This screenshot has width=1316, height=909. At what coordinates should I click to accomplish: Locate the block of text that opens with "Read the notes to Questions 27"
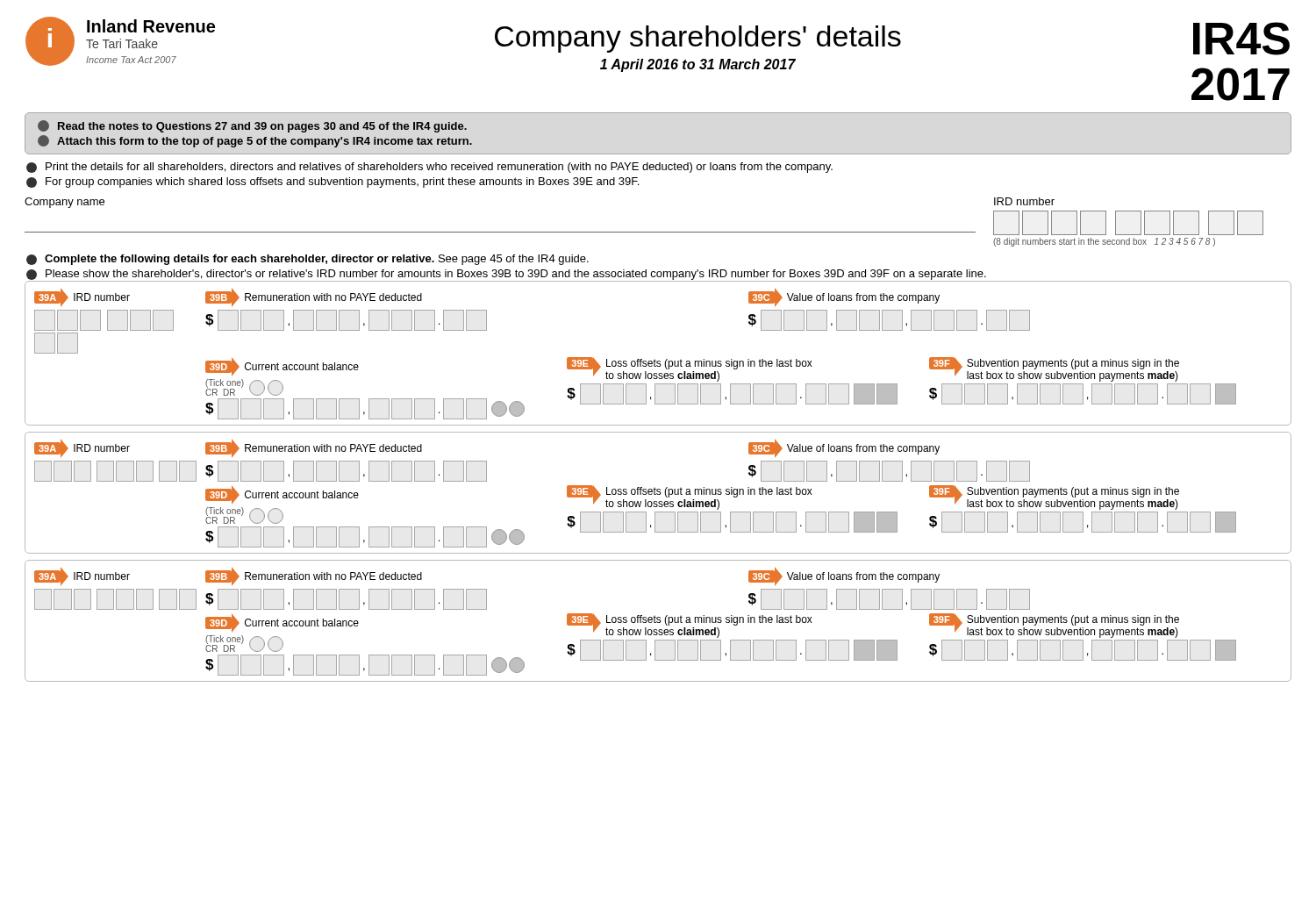(x=252, y=126)
